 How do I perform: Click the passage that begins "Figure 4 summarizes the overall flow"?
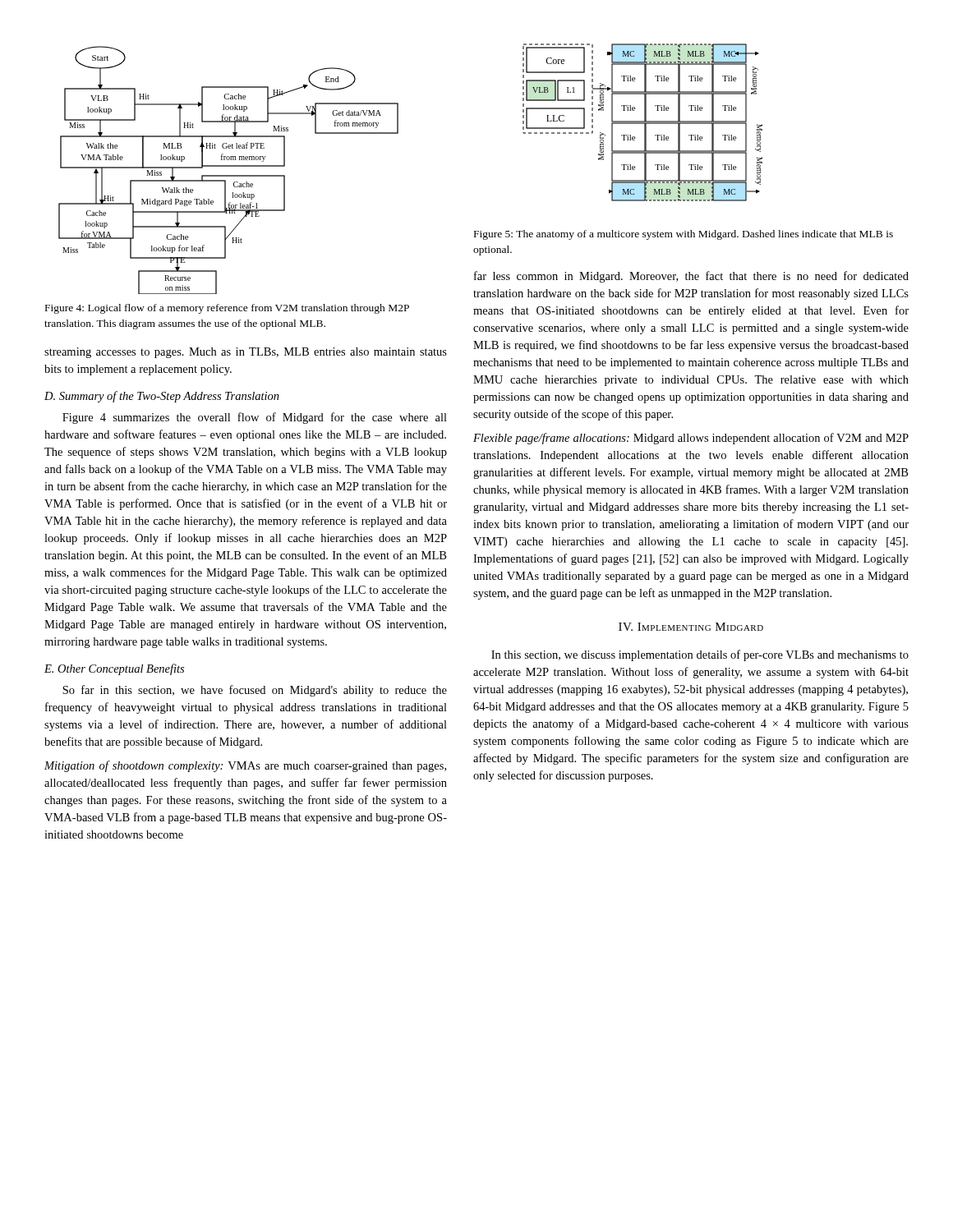tap(246, 530)
